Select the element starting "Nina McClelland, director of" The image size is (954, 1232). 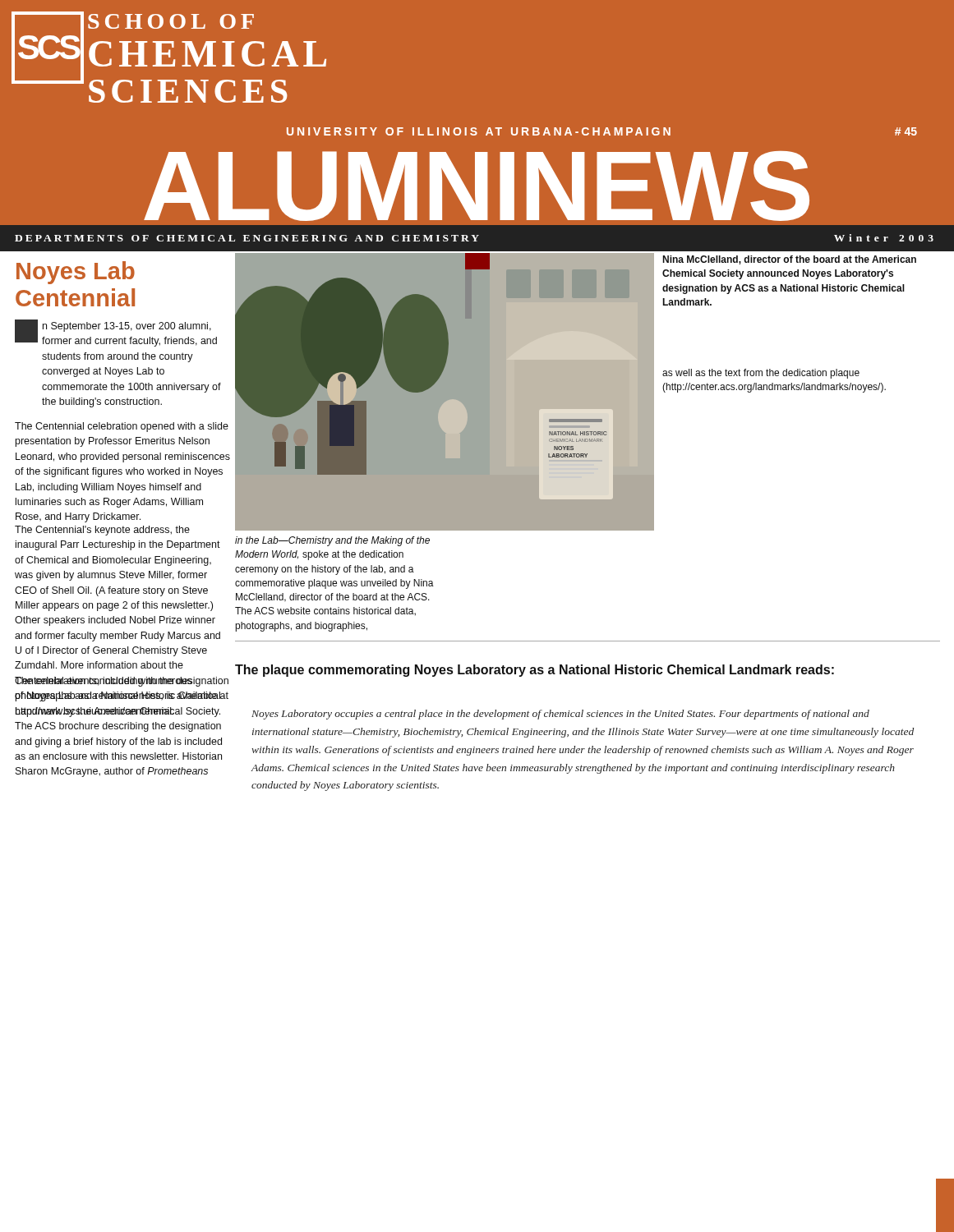tap(789, 281)
